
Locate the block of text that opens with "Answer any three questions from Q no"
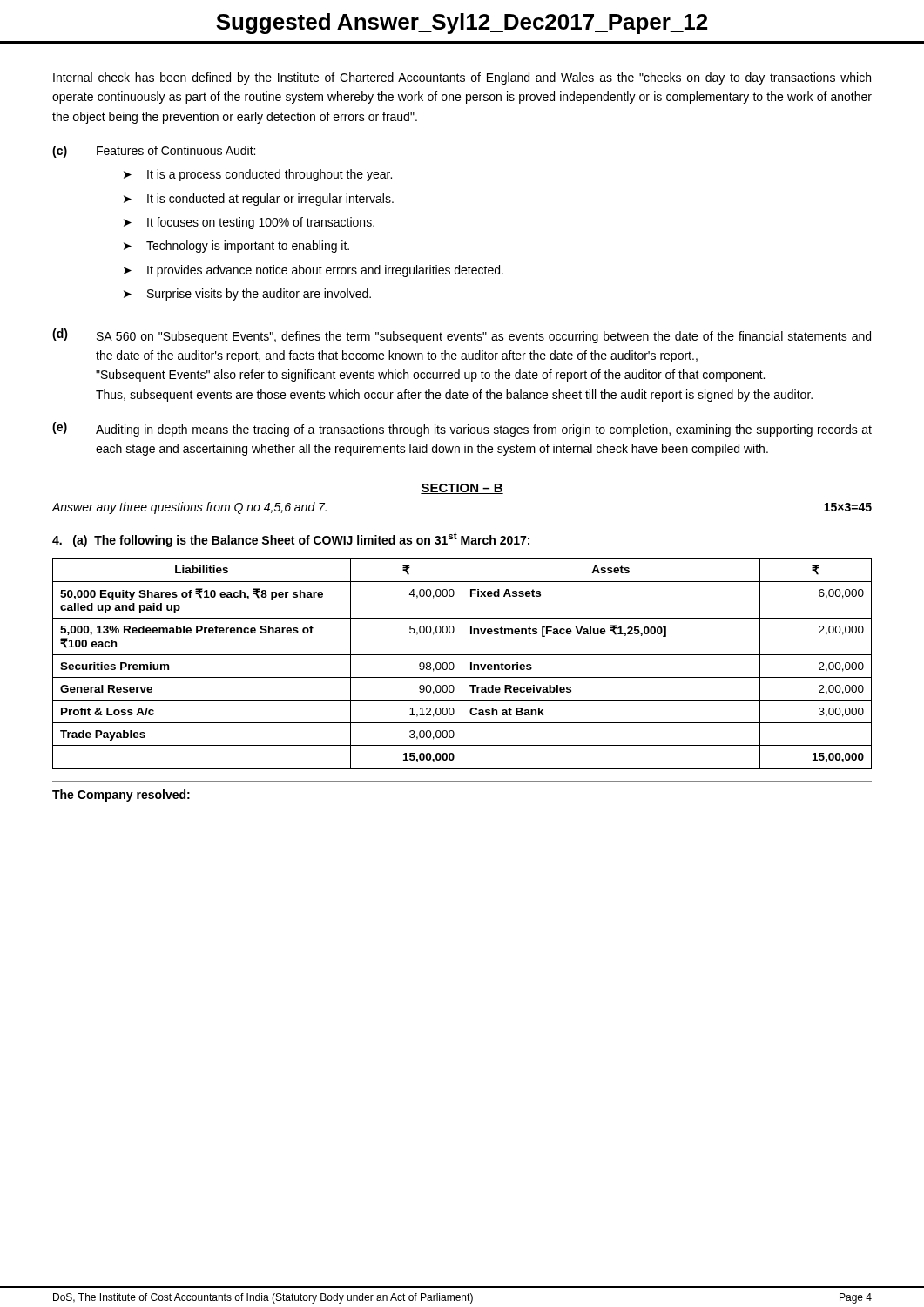pos(188,509)
